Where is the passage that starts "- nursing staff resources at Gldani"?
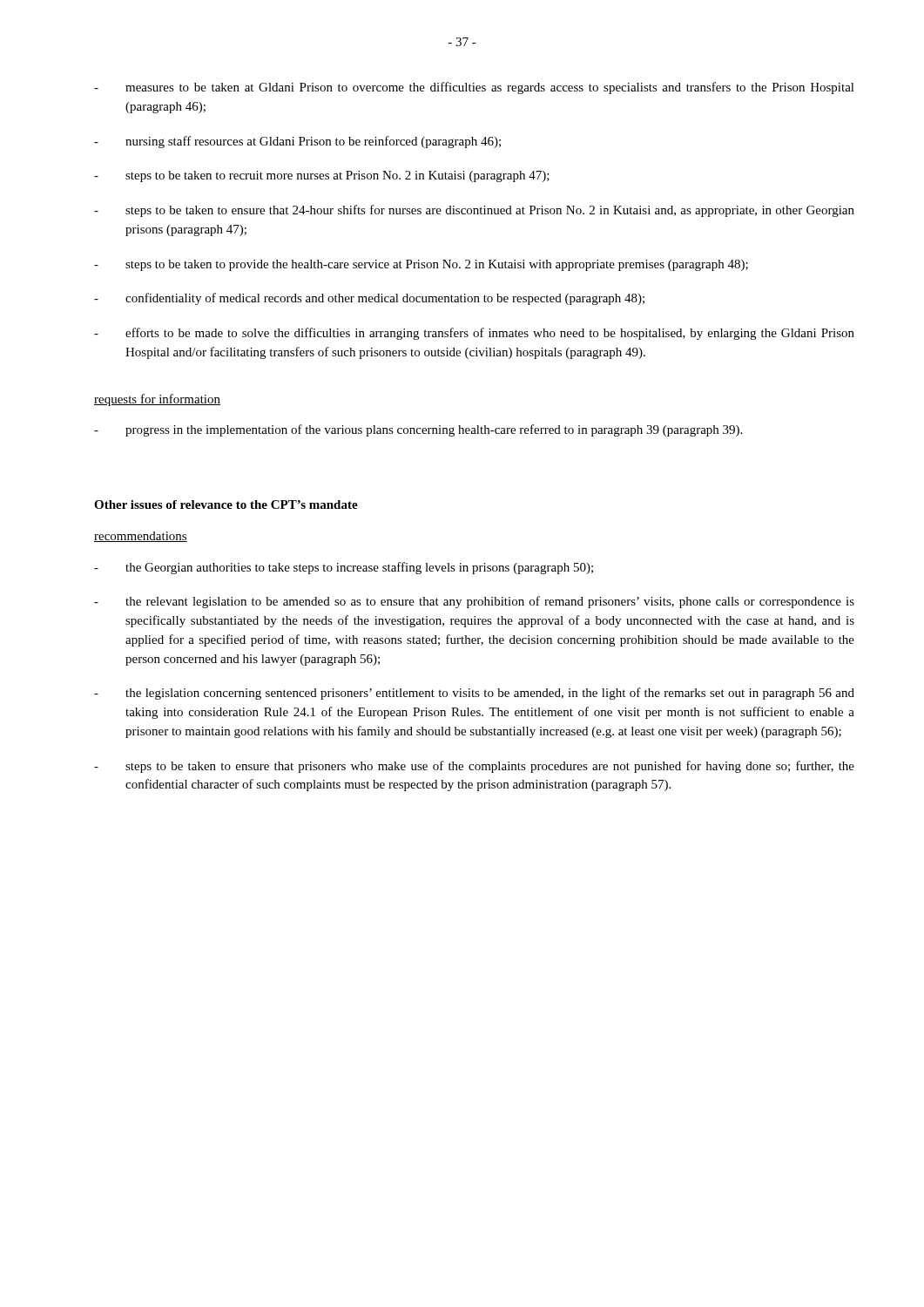Image resolution: width=924 pixels, height=1307 pixels. (474, 141)
